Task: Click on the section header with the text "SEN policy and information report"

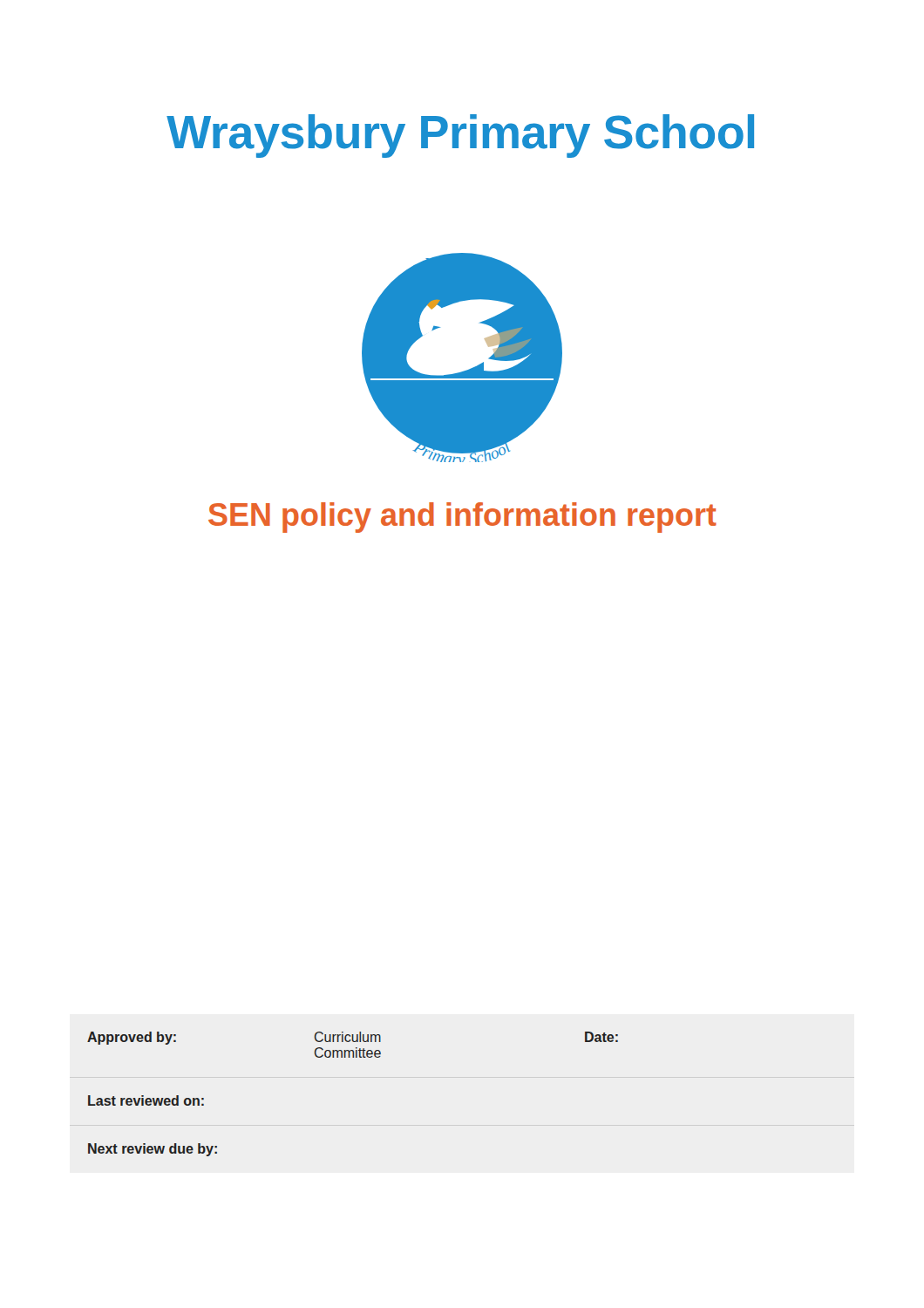Action: pyautogui.click(x=462, y=515)
